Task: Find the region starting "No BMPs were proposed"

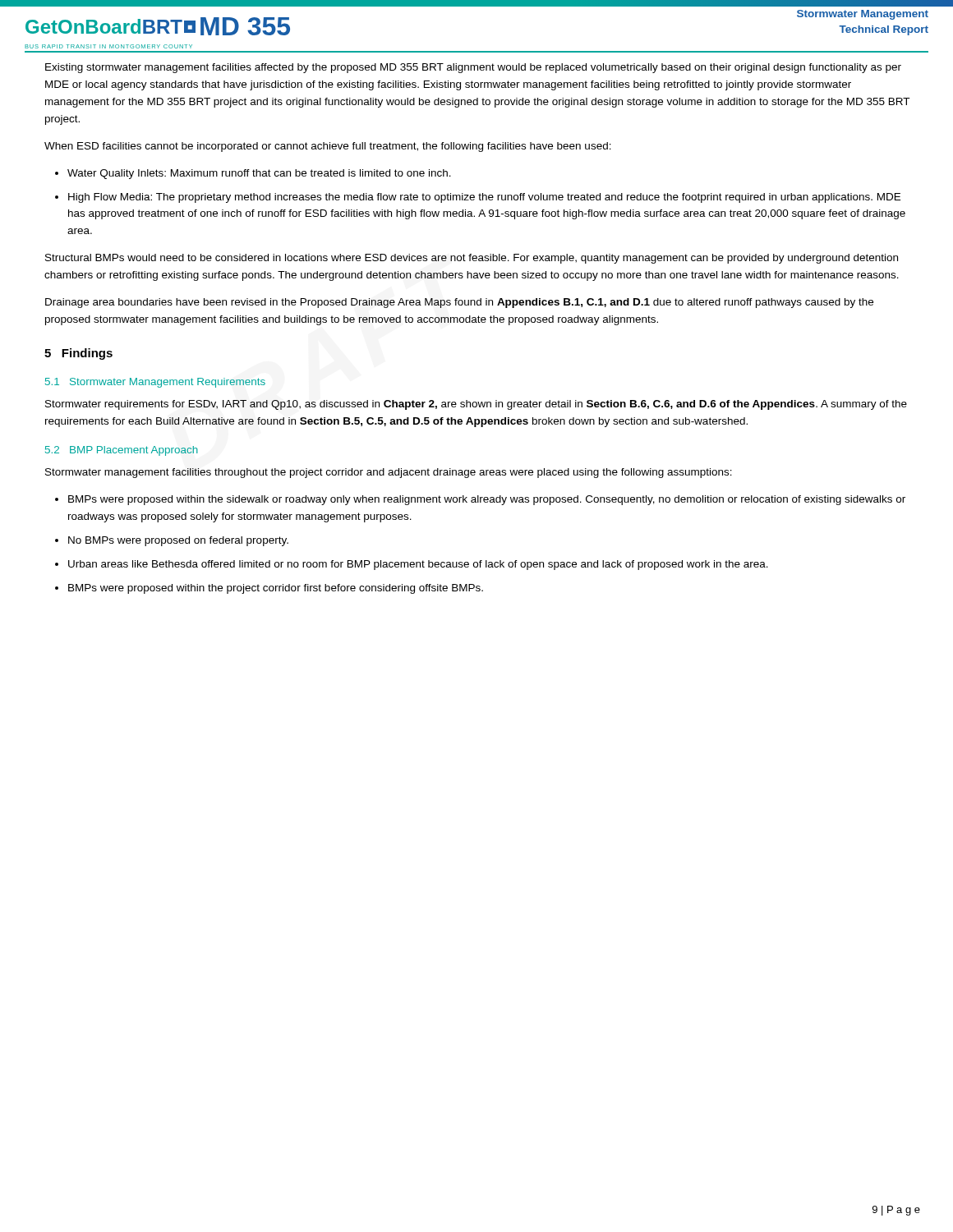Action: 178,541
